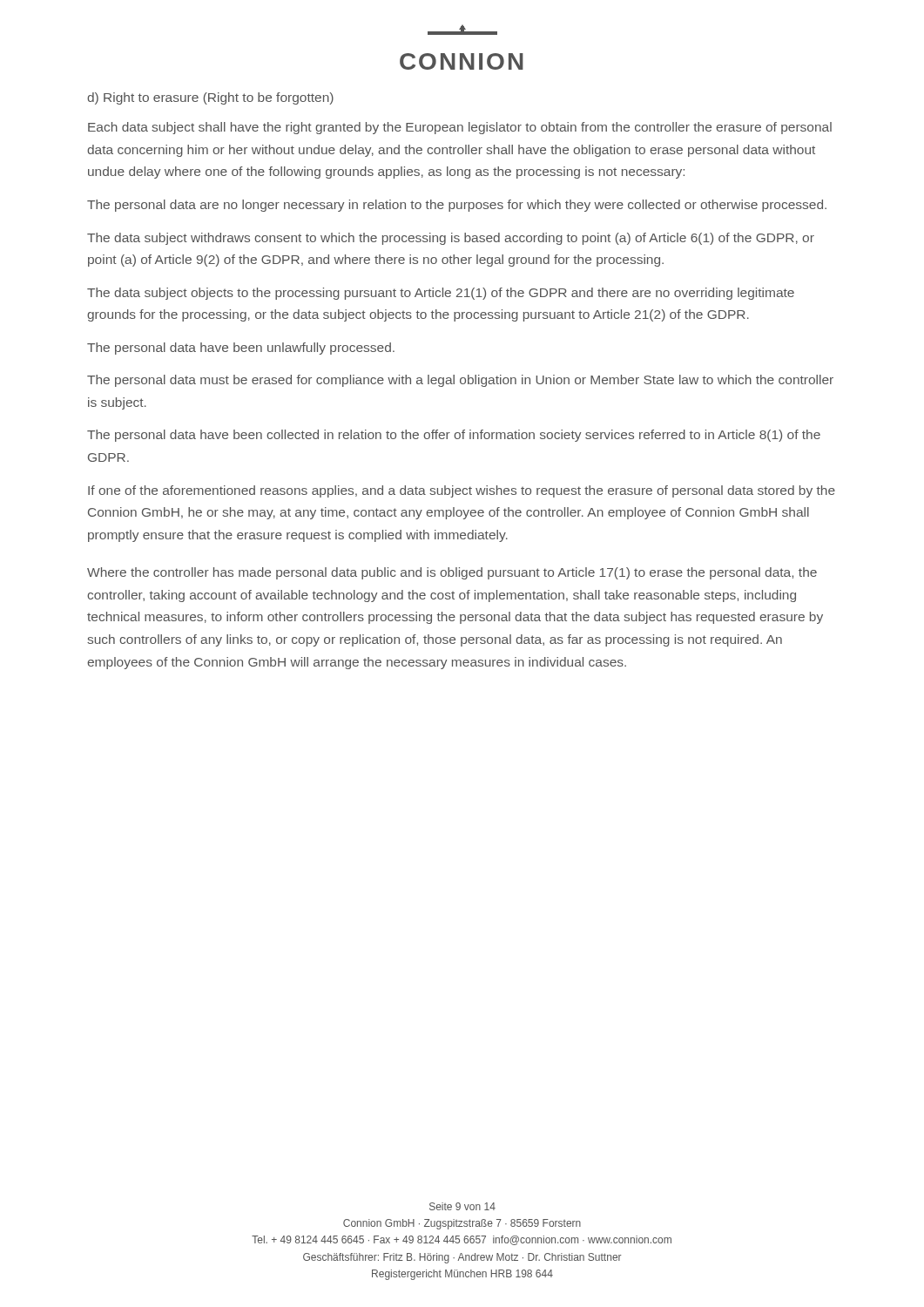Find the logo
Image resolution: width=924 pixels, height=1307 pixels.
462,57
